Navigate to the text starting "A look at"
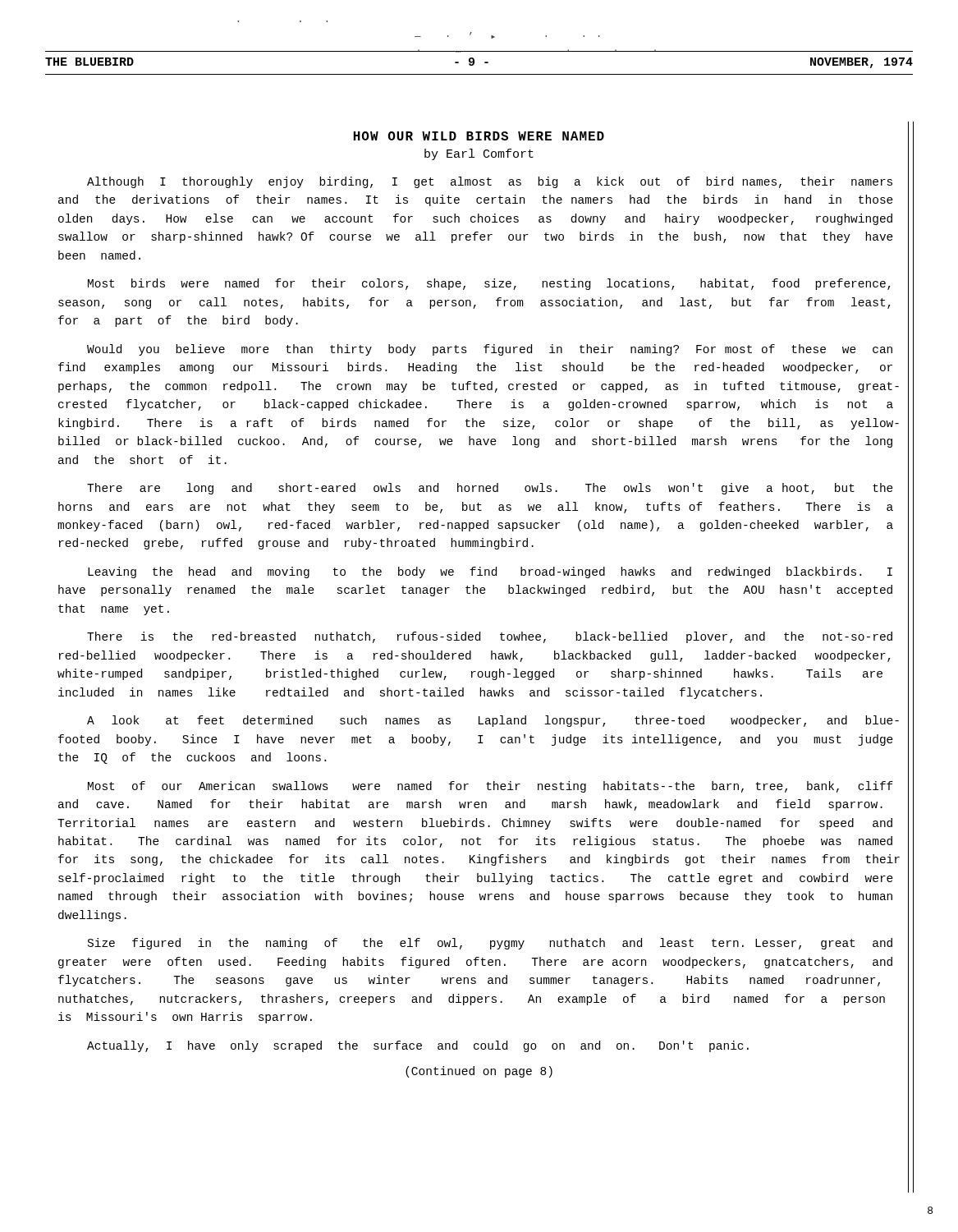958x1232 pixels. (x=479, y=740)
